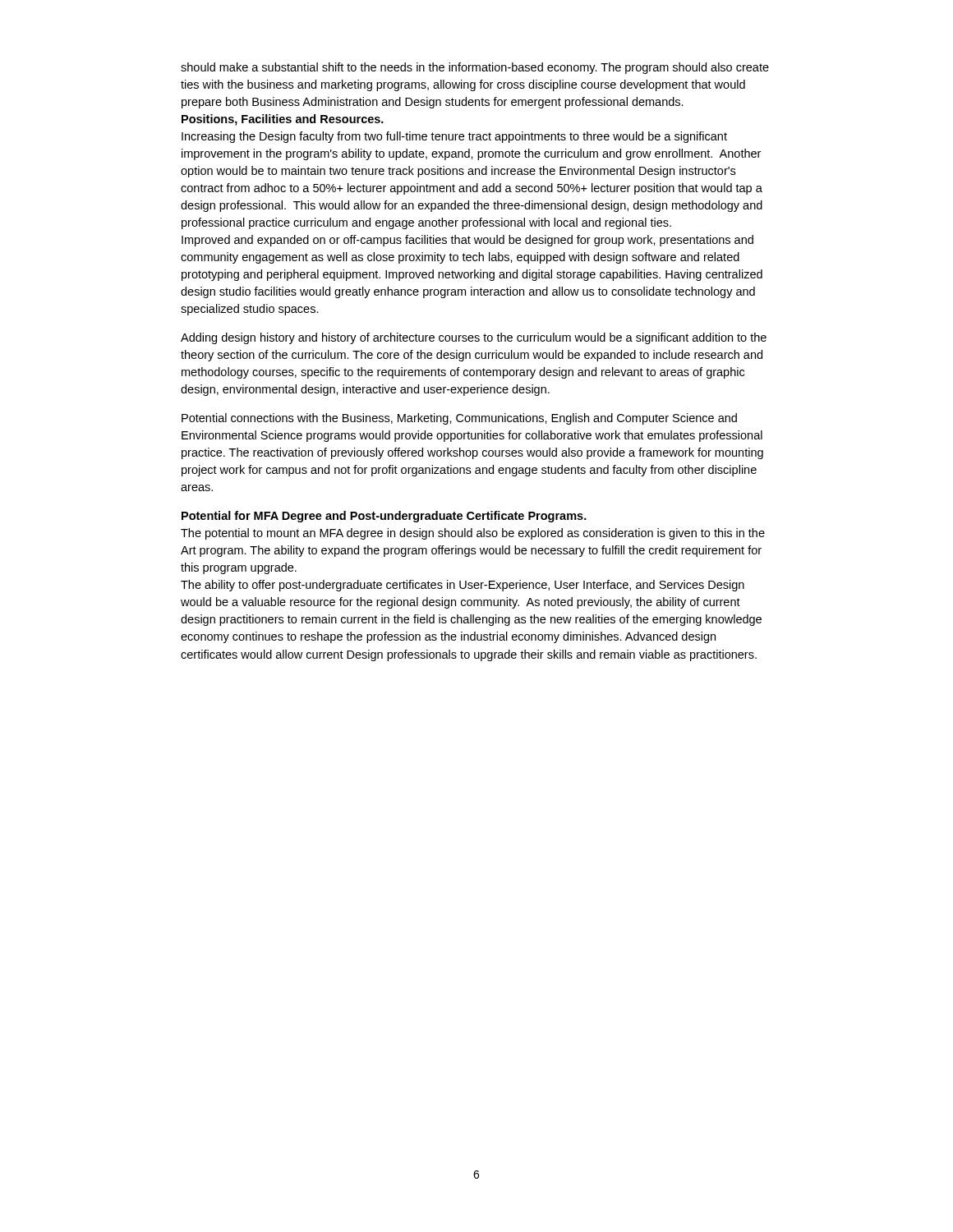The width and height of the screenshot is (953, 1232).
Task: Find the text block containing "Adding design history"
Action: coord(476,364)
